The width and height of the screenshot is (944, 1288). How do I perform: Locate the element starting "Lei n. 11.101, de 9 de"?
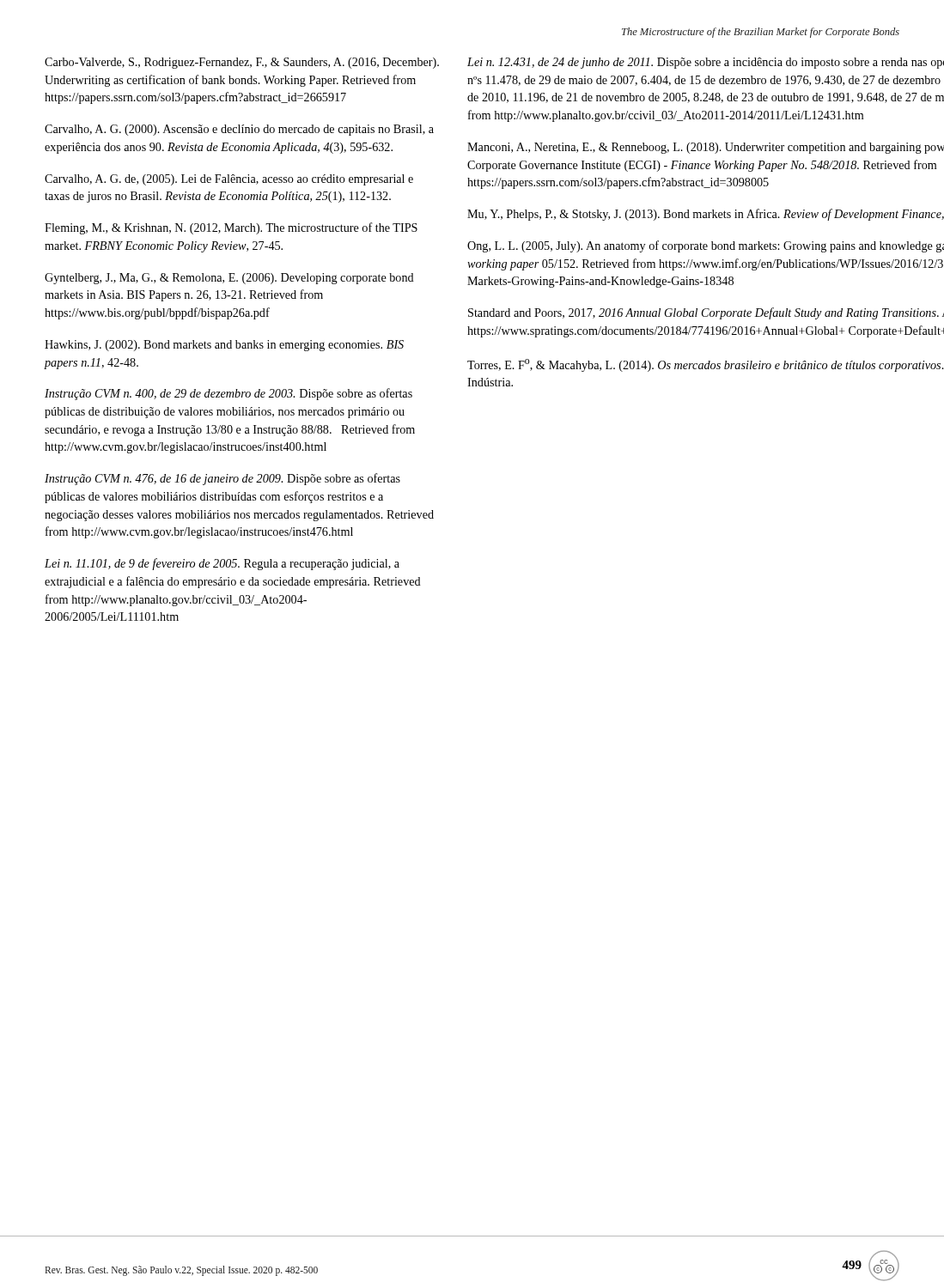(233, 590)
